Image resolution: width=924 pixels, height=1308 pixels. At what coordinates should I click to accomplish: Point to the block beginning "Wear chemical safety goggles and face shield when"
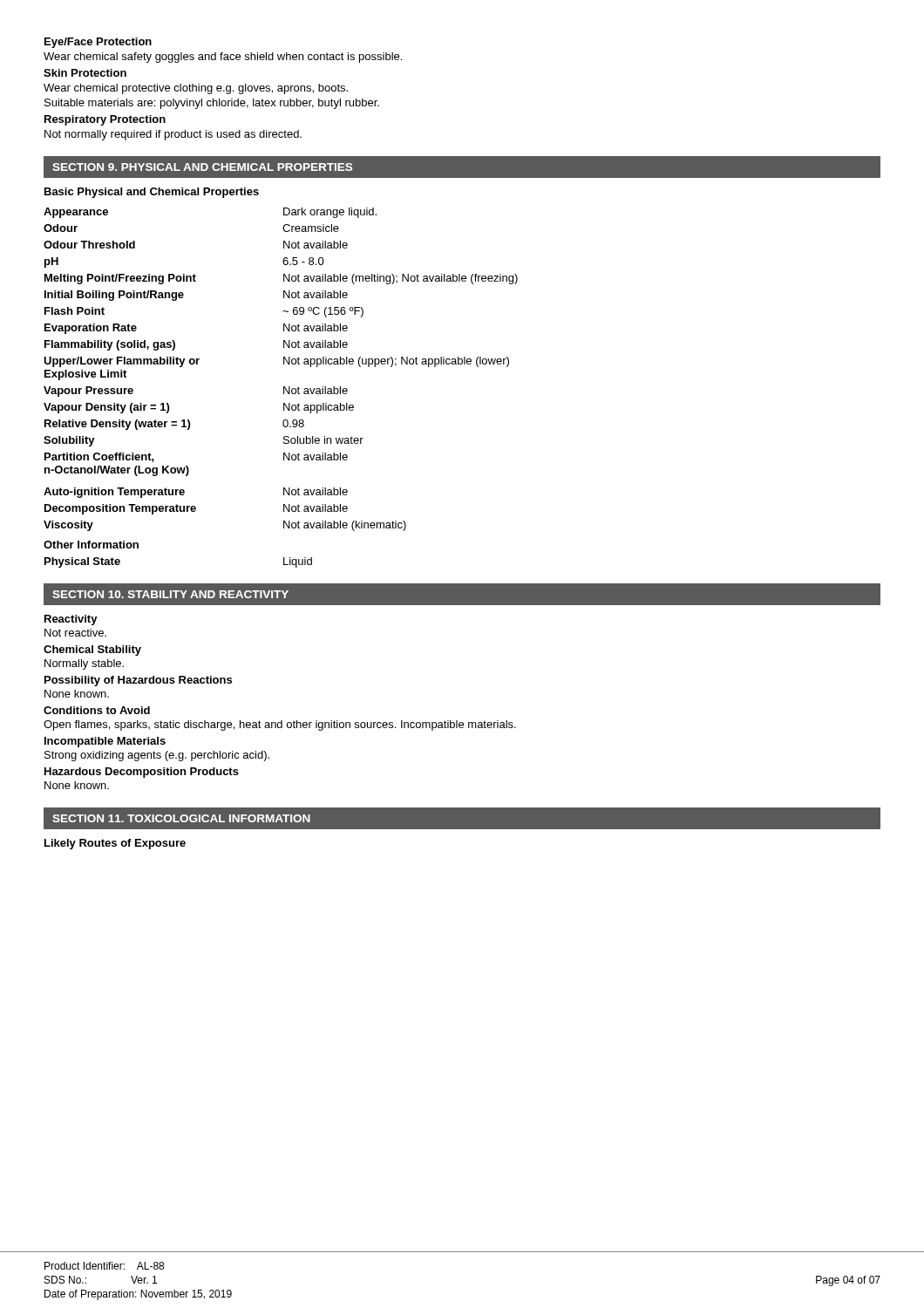tap(223, 56)
